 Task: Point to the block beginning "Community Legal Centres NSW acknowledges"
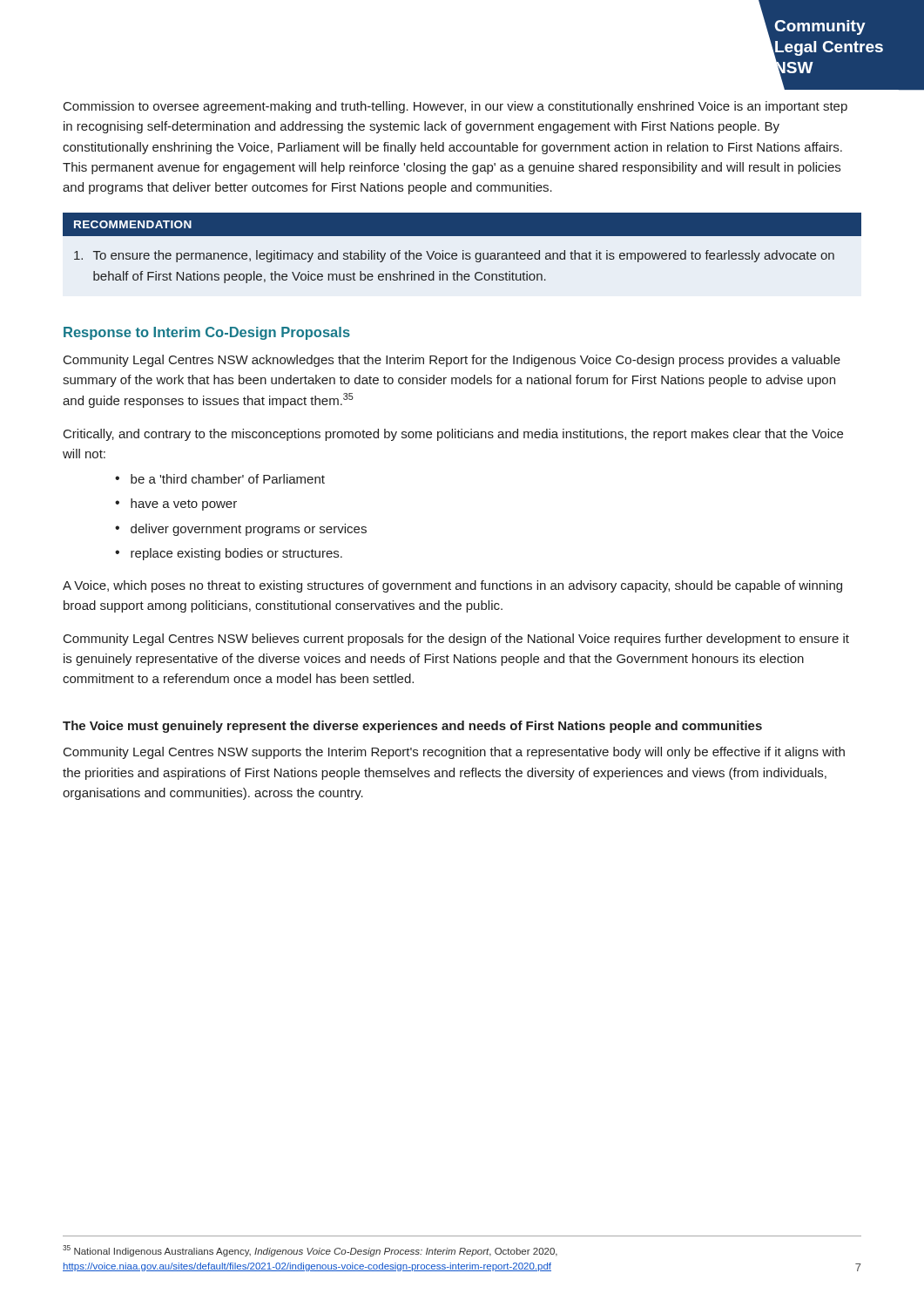[x=462, y=380]
